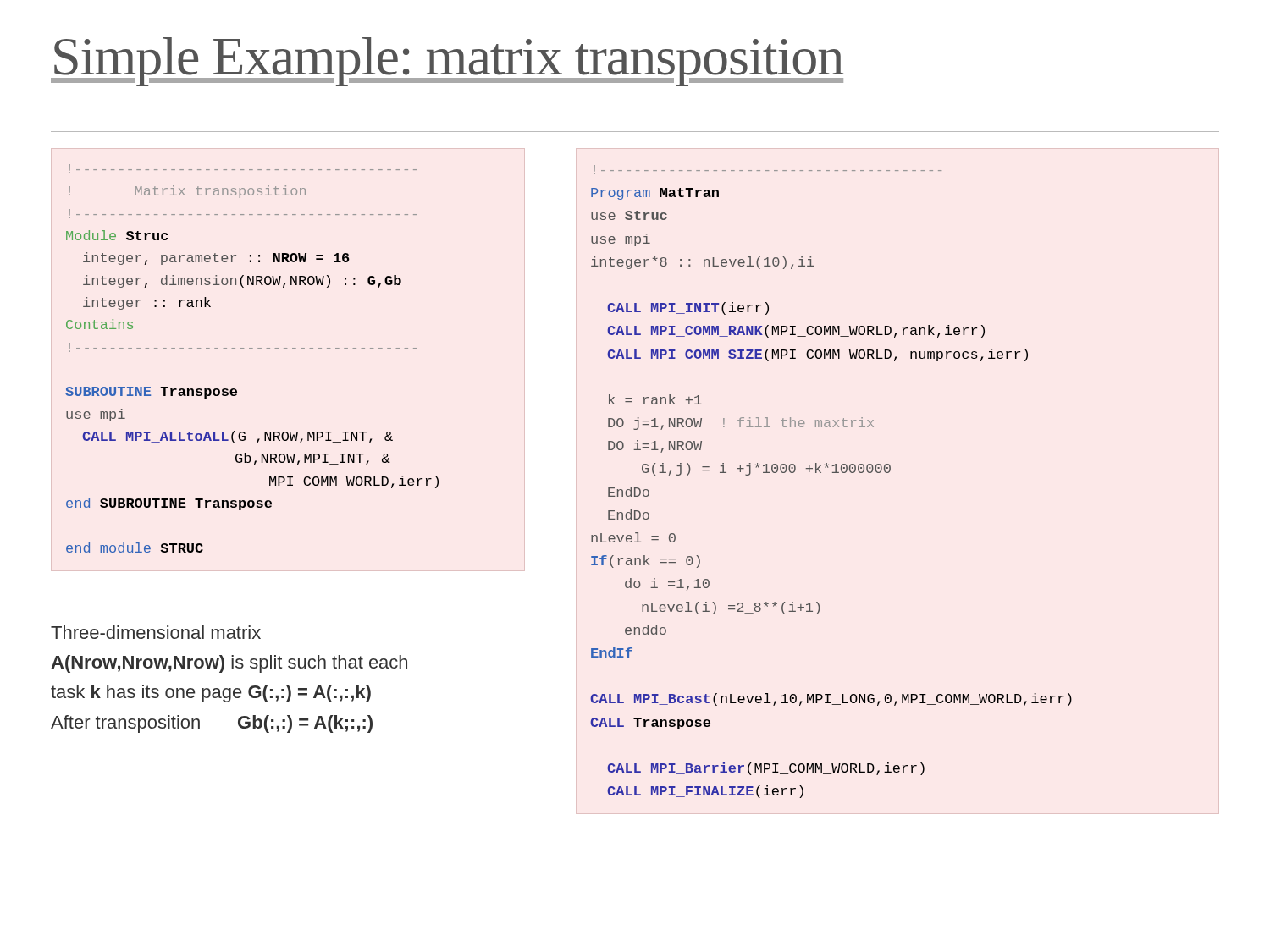The image size is (1270, 952).
Task: Locate the text starting "Three-dimensional matrix A(Nrow,Nrow,Nrow)"
Action: (x=230, y=677)
